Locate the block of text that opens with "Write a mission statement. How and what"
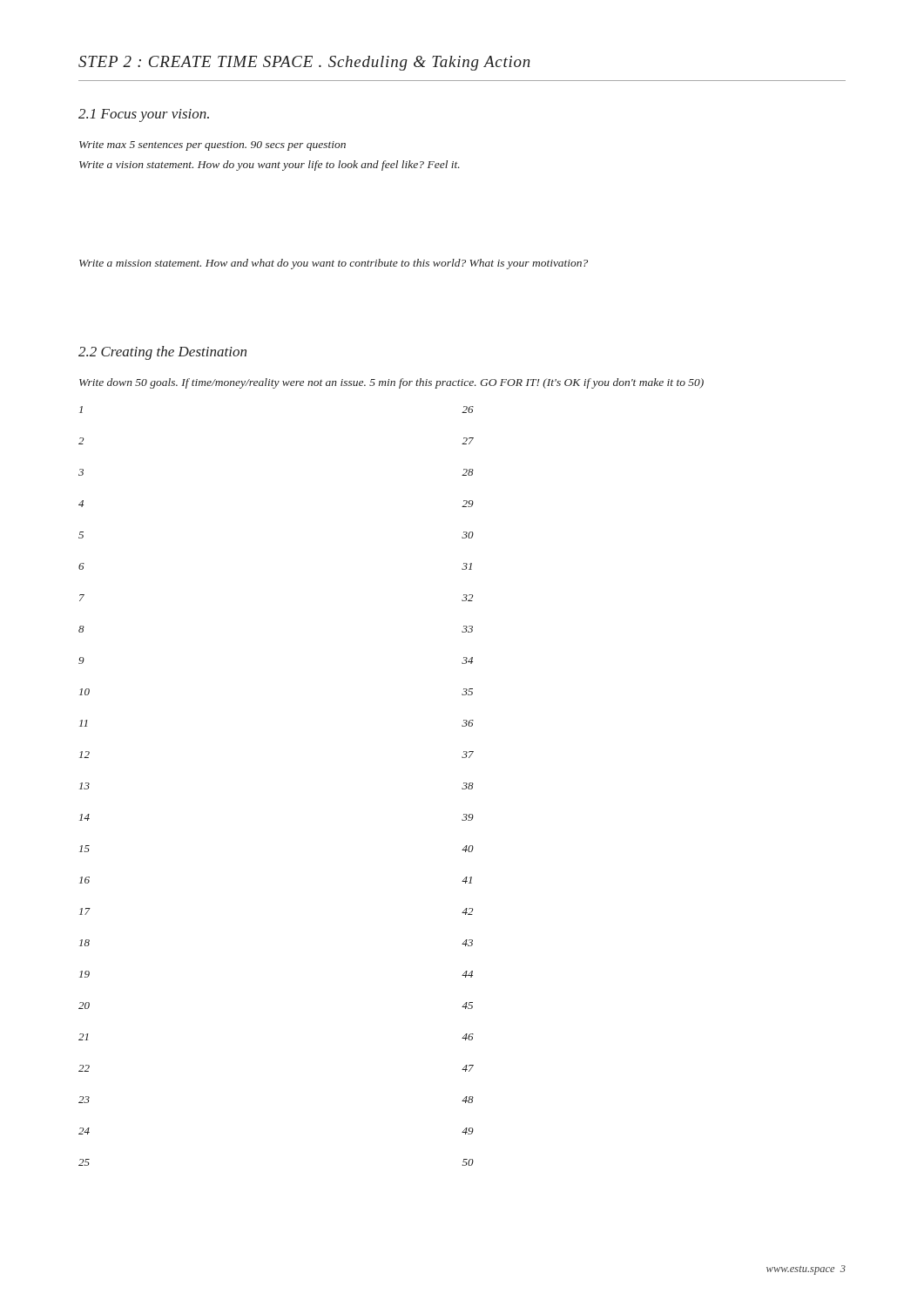This screenshot has width=924, height=1307. [333, 263]
